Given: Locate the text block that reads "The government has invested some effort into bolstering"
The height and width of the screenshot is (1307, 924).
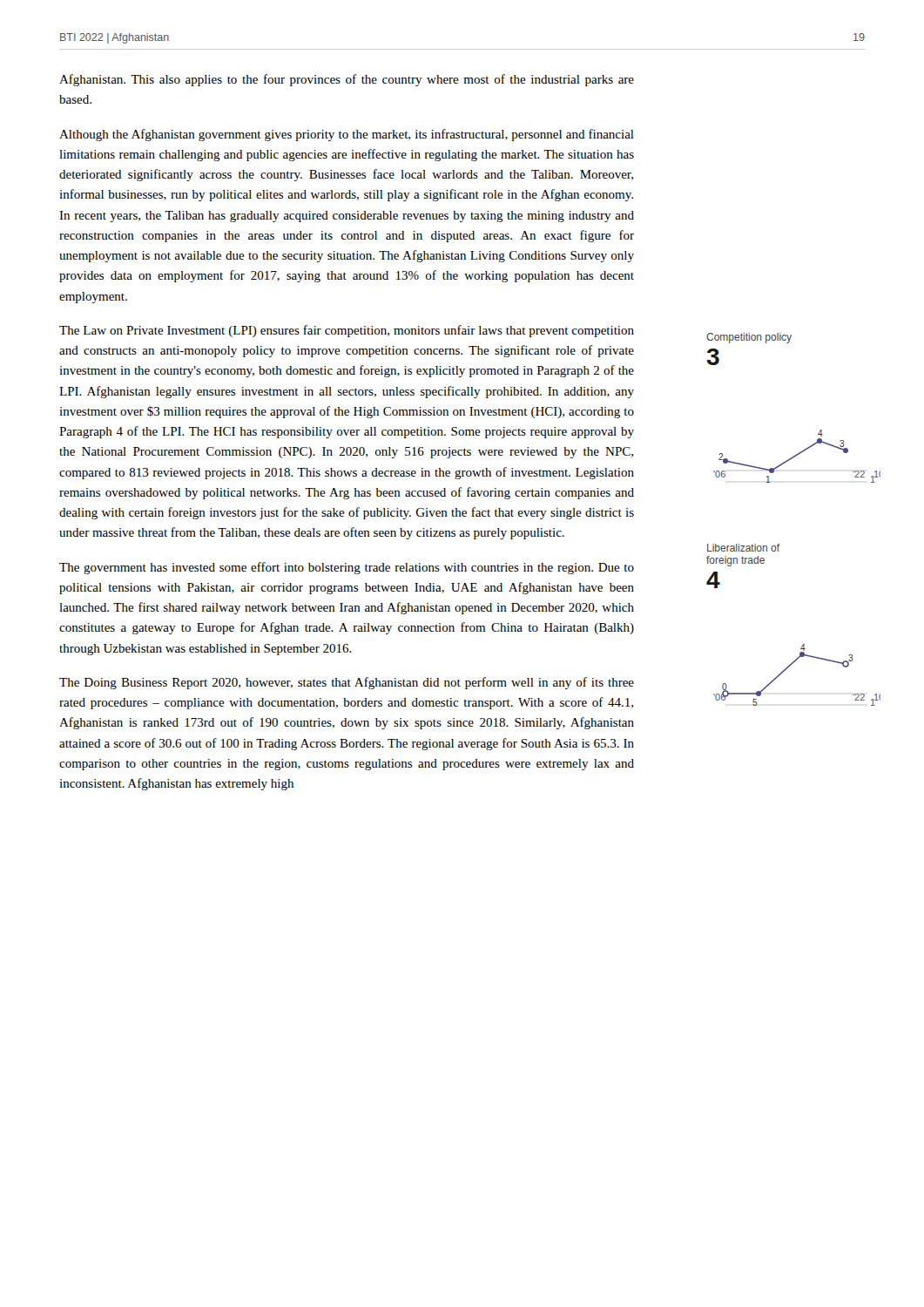Looking at the screenshot, I should (347, 608).
